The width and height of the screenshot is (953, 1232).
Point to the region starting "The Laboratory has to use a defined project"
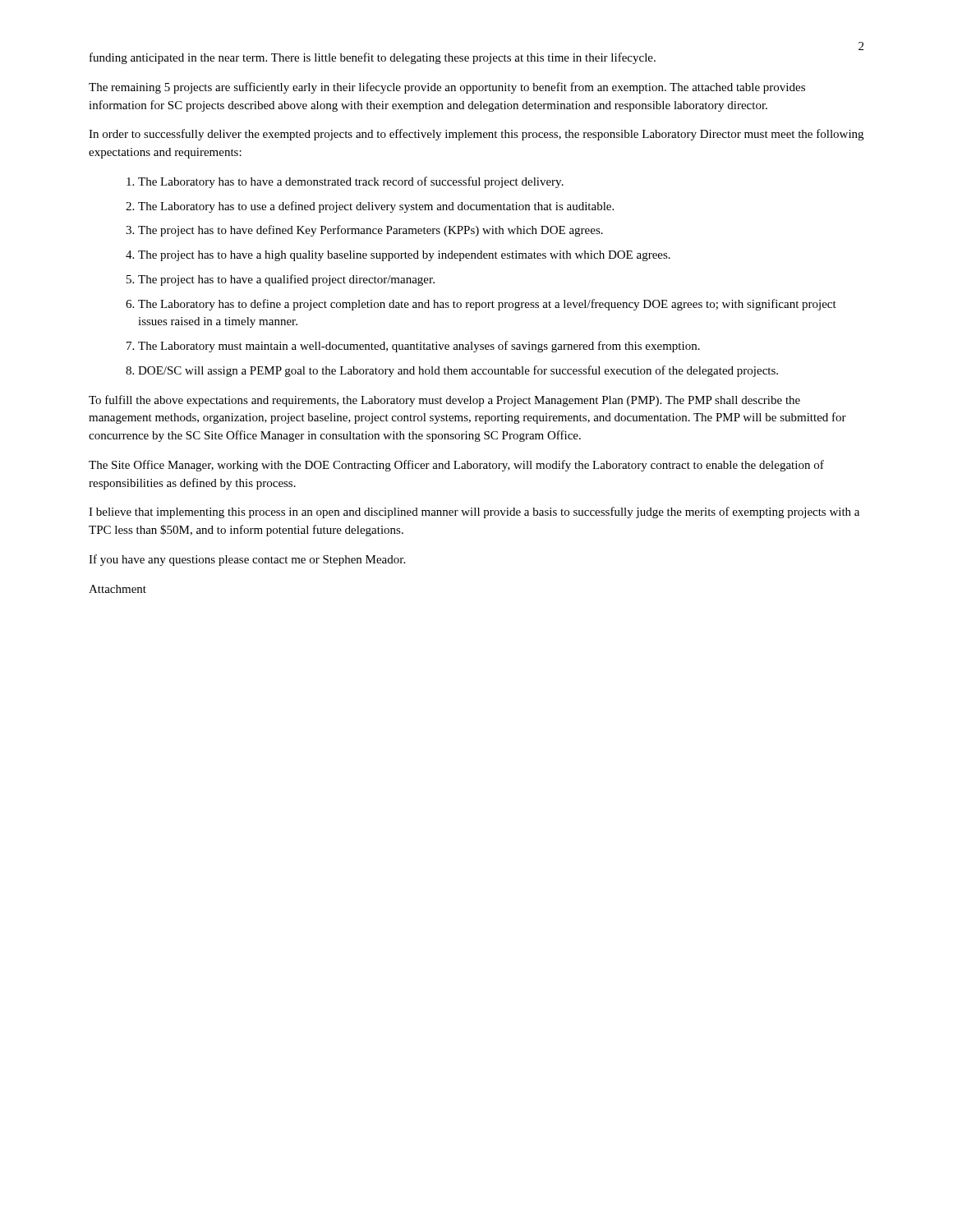(376, 206)
